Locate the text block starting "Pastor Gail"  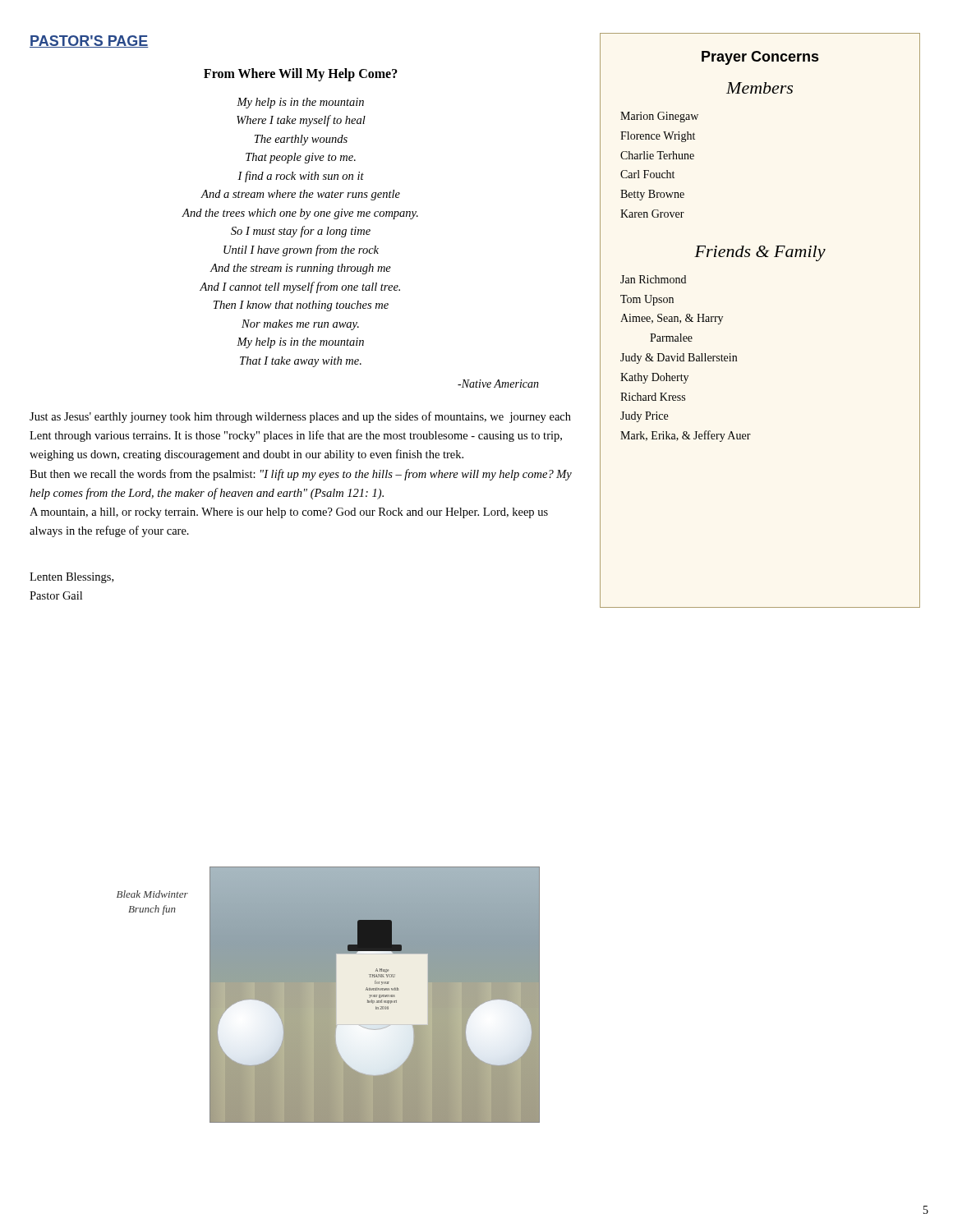pos(56,596)
